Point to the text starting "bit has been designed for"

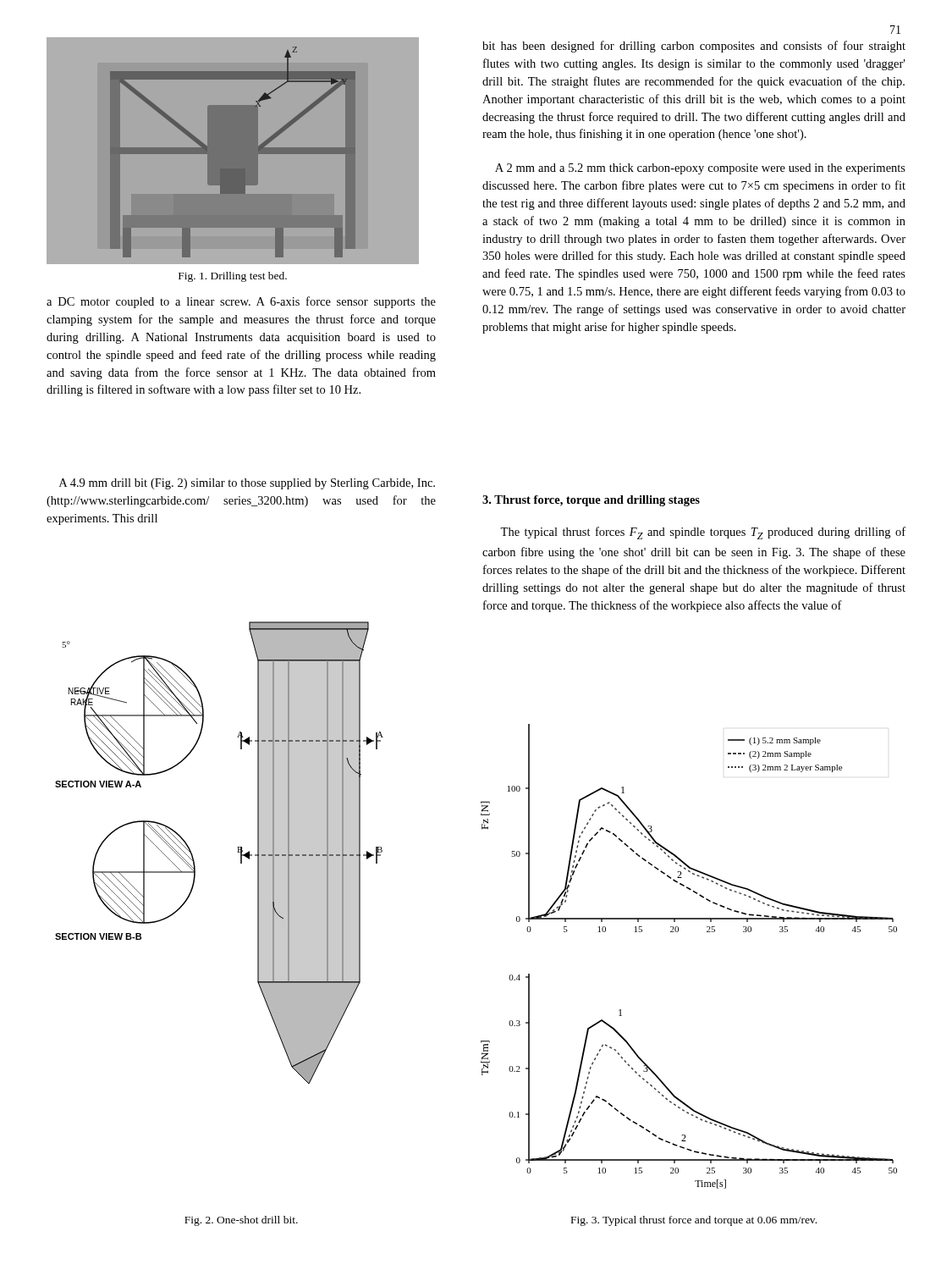tap(694, 90)
